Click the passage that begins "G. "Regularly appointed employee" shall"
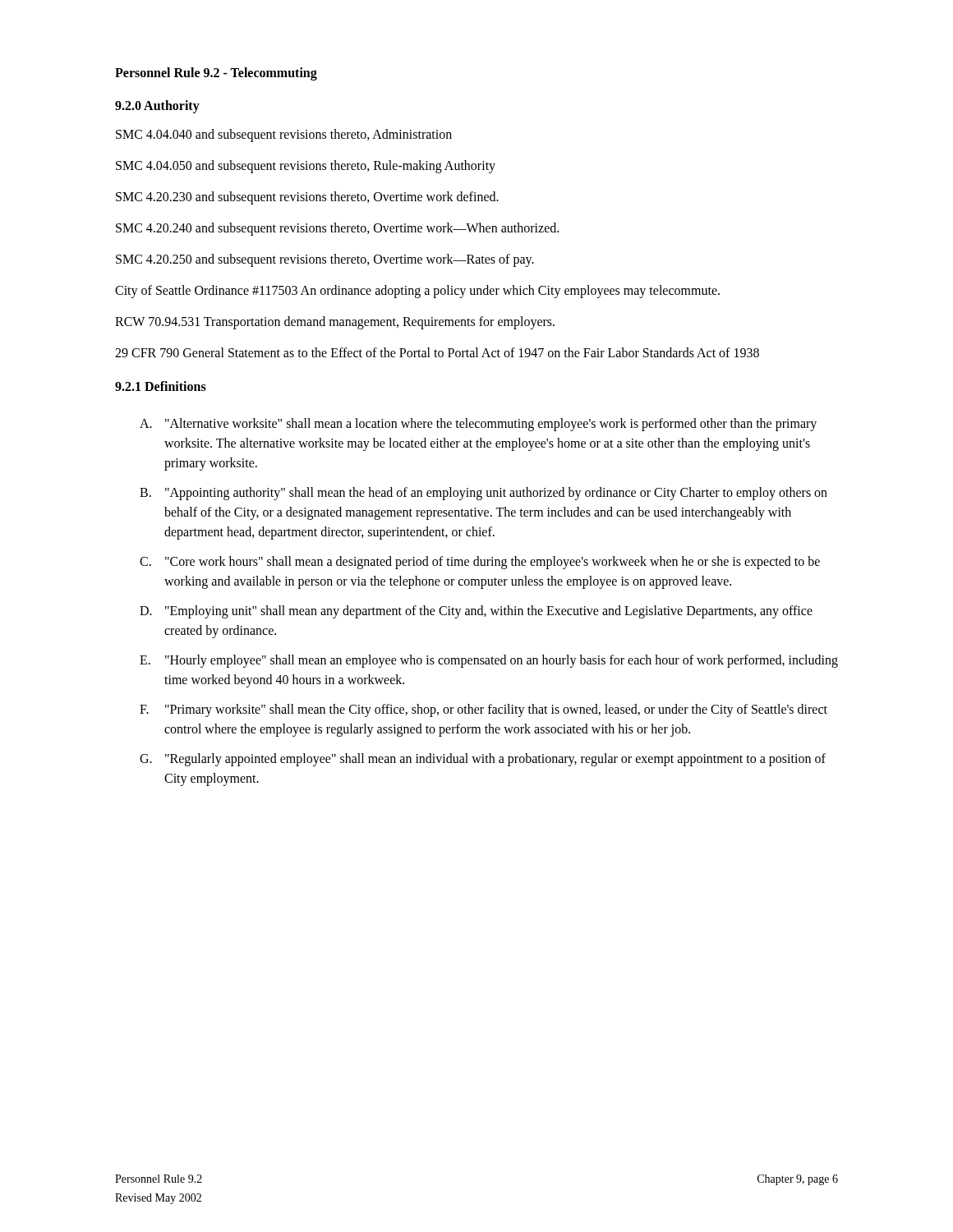The height and width of the screenshot is (1232, 953). click(x=489, y=769)
